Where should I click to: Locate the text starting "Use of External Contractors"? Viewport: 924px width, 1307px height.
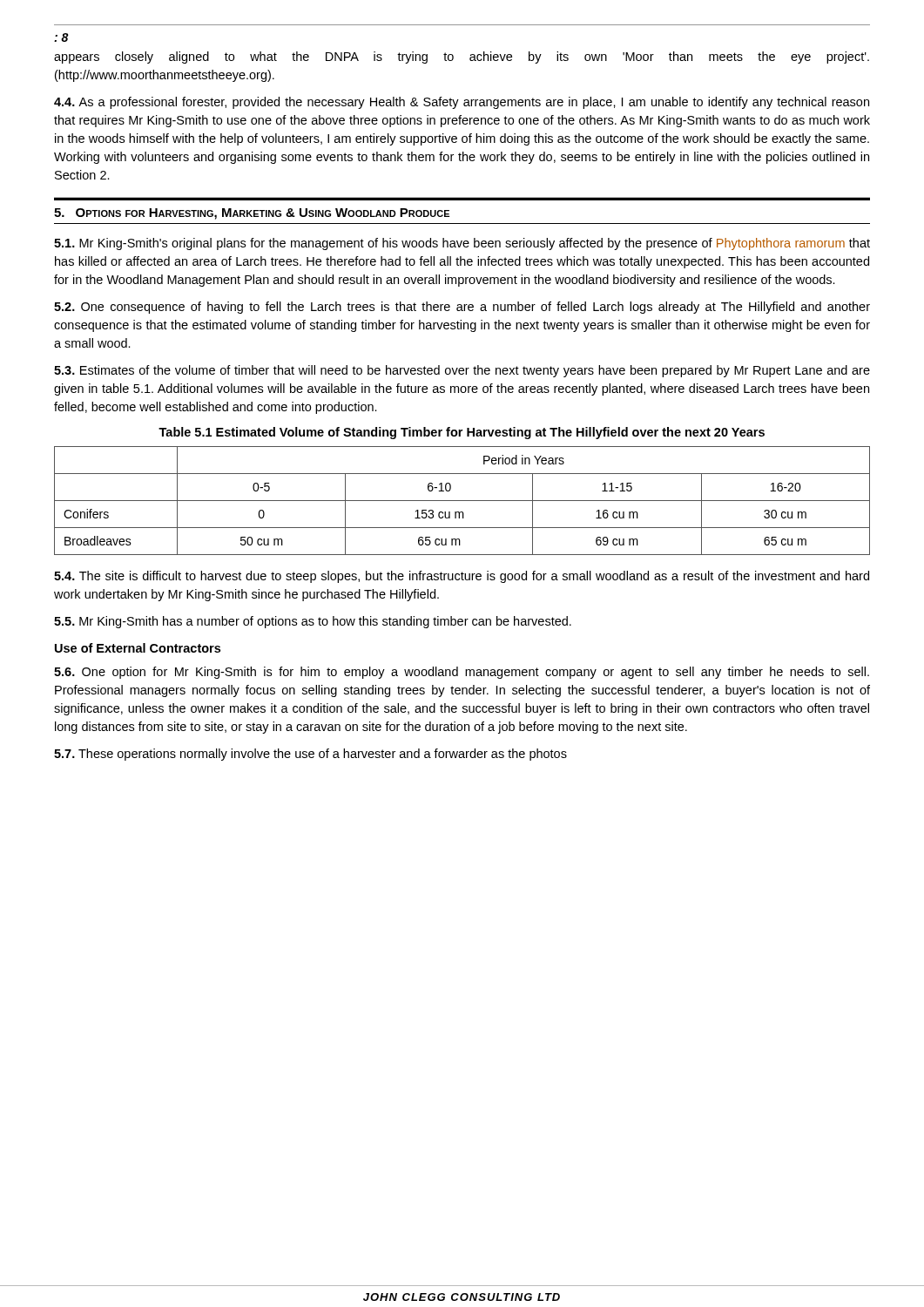point(138,648)
